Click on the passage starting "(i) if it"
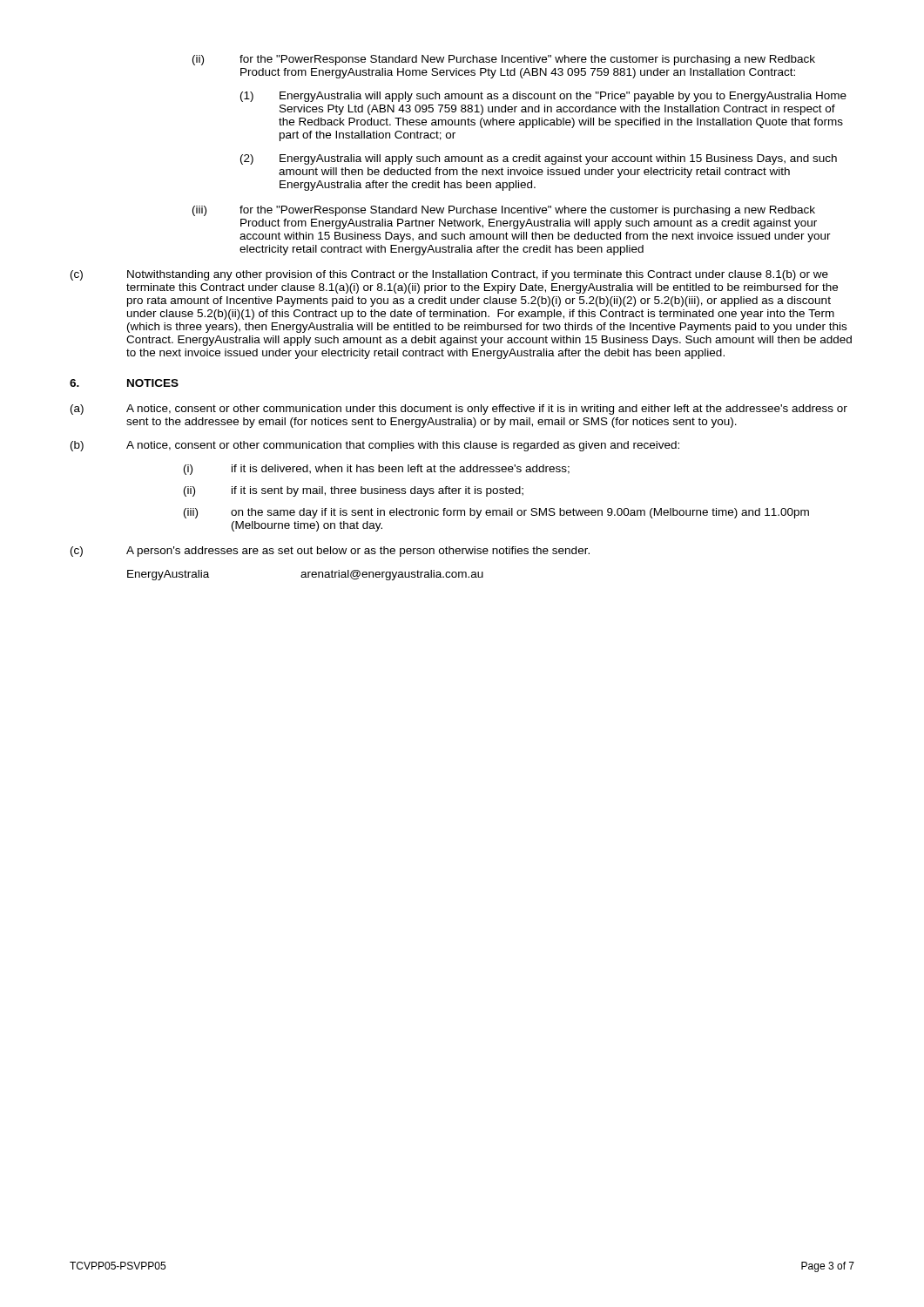The height and width of the screenshot is (1307, 924). [377, 468]
